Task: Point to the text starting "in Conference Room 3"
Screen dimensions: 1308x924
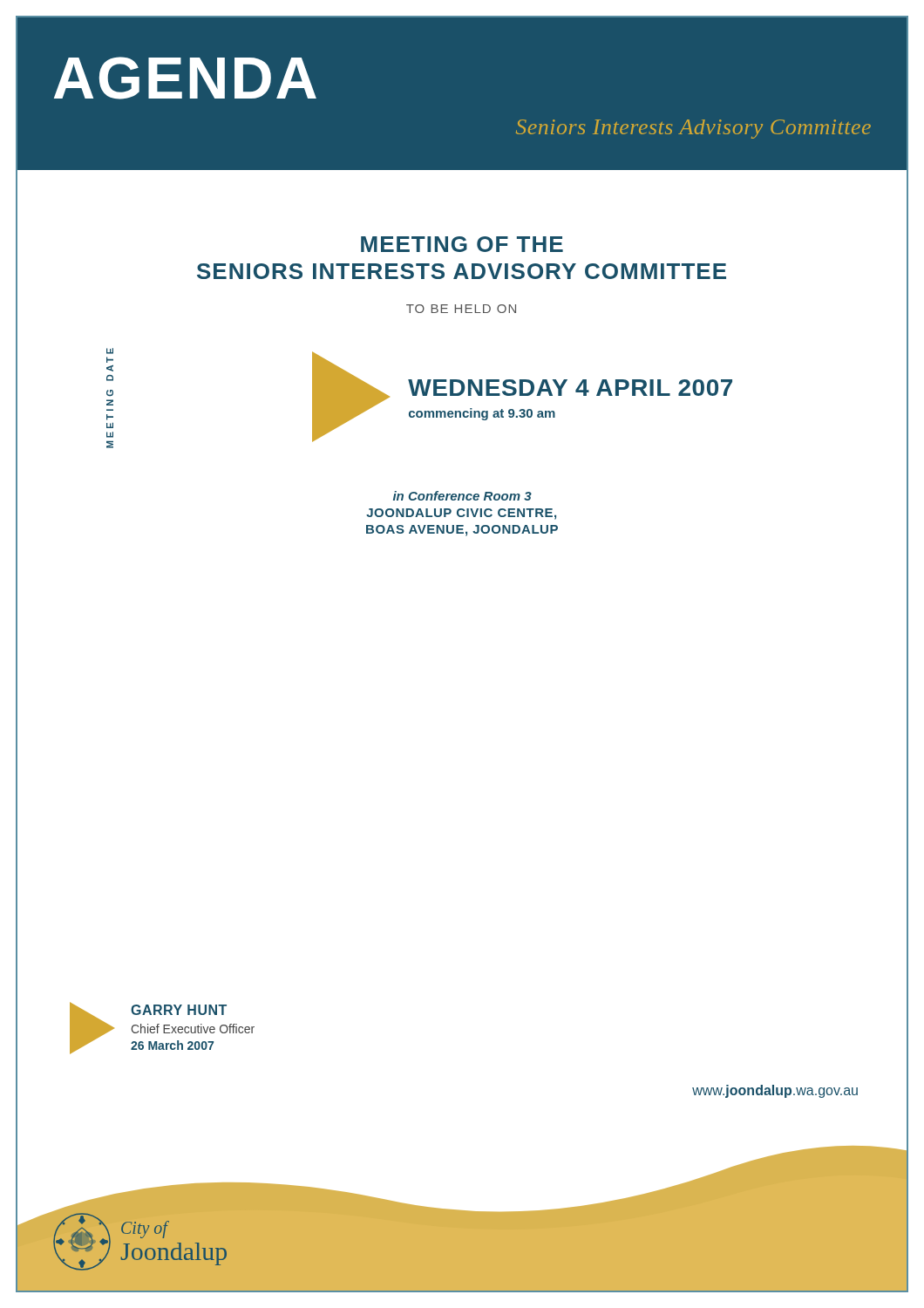Action: click(x=462, y=512)
